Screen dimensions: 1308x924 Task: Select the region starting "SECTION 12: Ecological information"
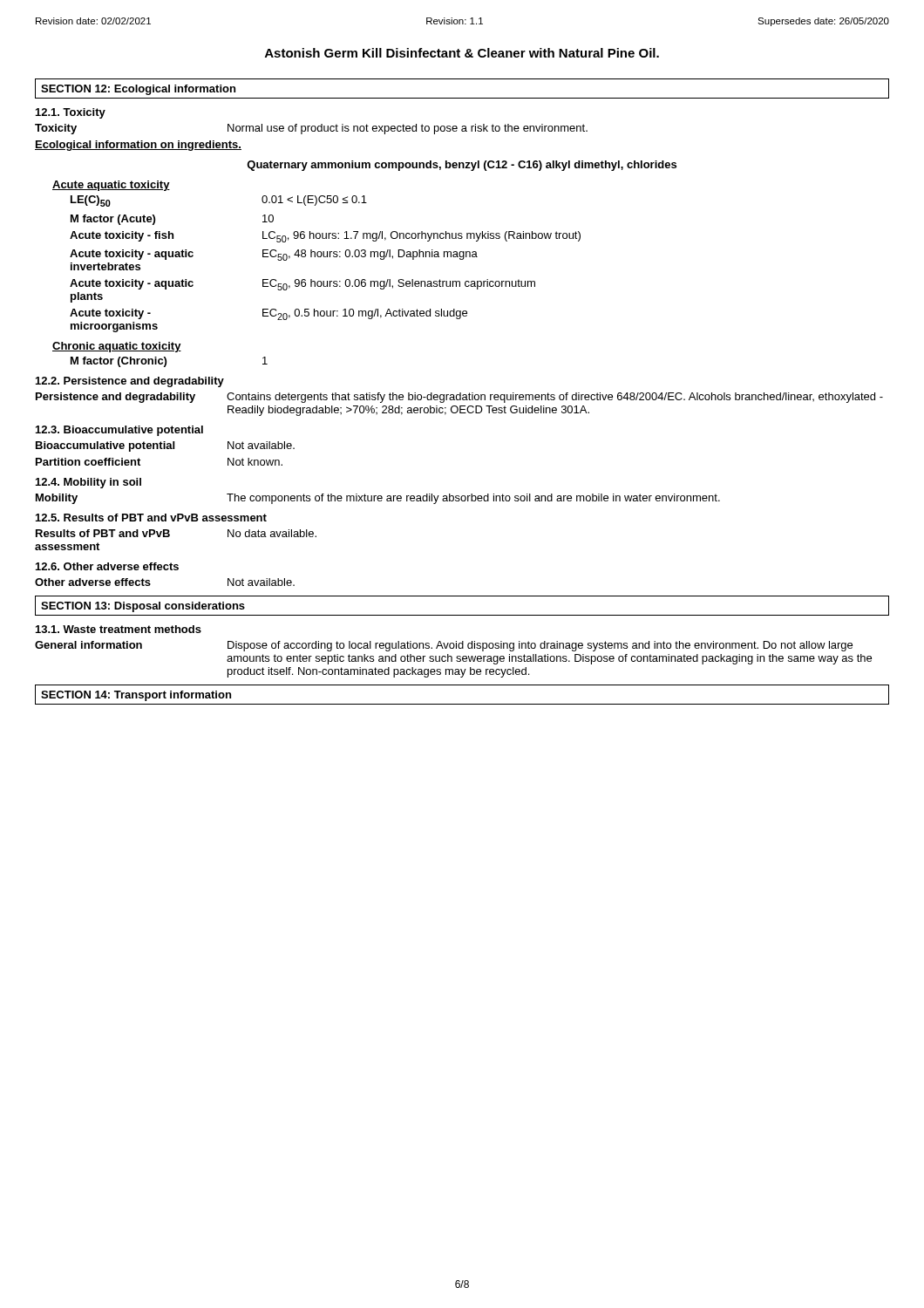[139, 89]
